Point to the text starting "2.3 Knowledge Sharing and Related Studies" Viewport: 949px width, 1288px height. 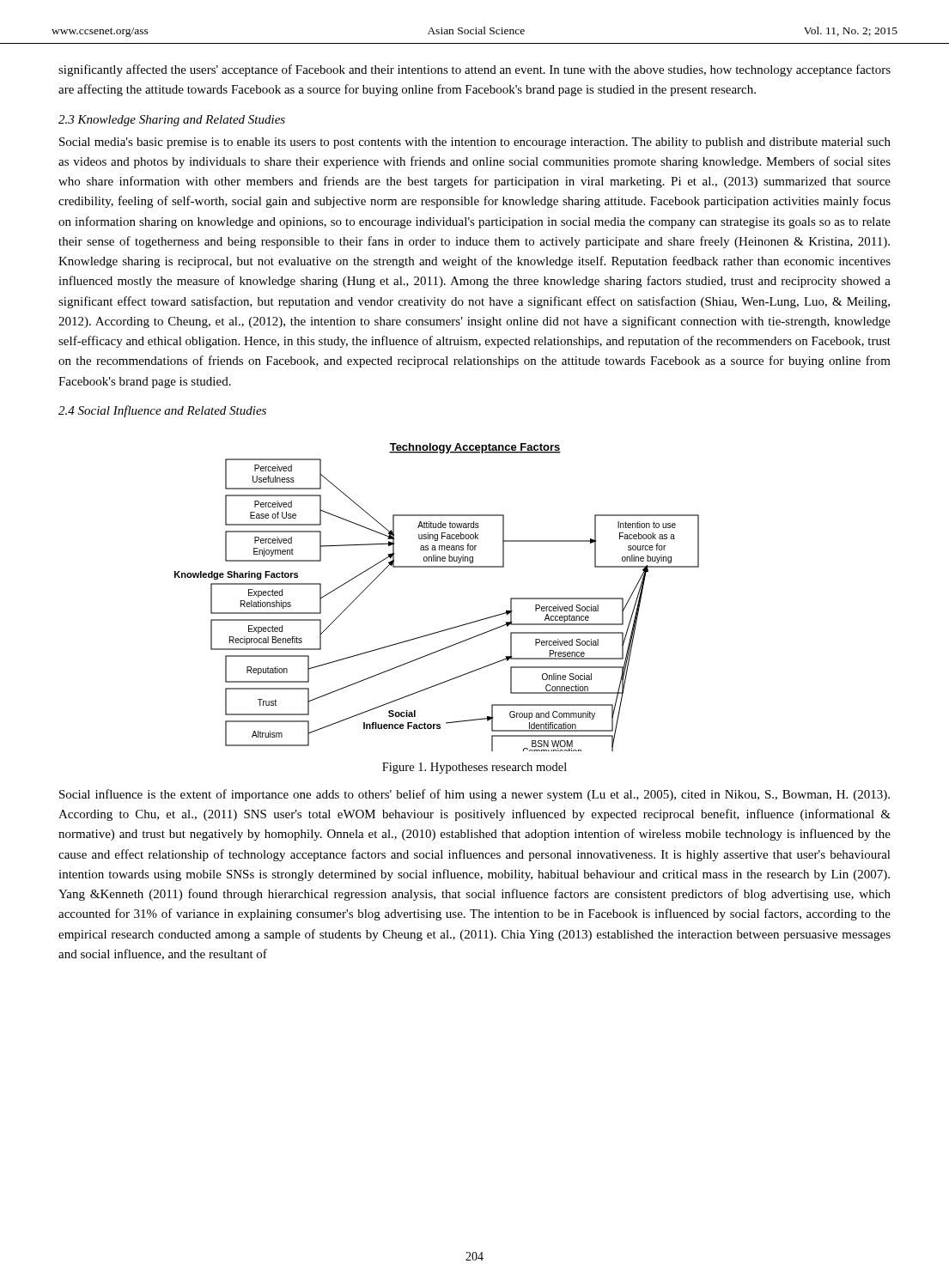(x=172, y=119)
